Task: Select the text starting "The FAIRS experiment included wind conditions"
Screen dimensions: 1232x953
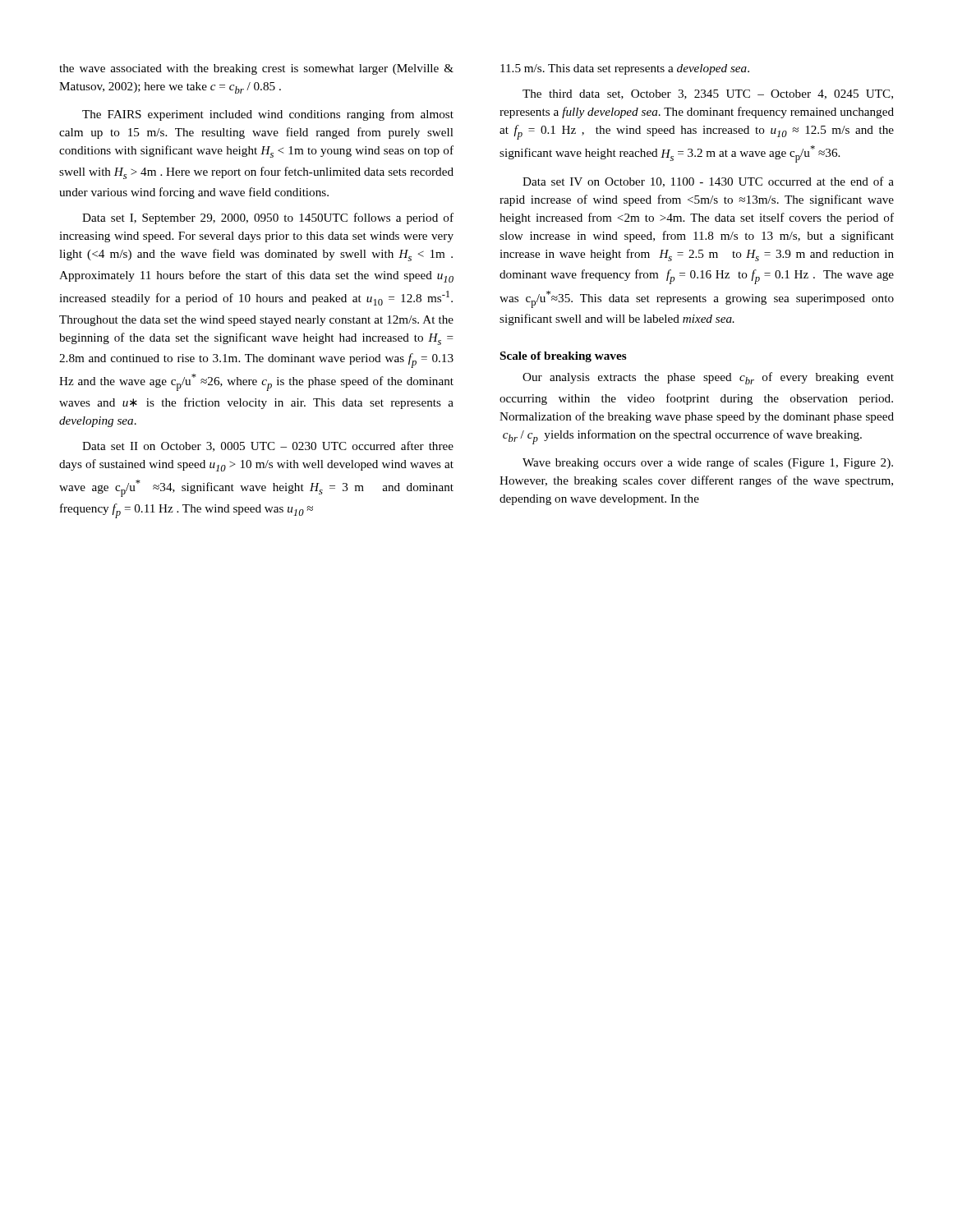Action: click(256, 153)
